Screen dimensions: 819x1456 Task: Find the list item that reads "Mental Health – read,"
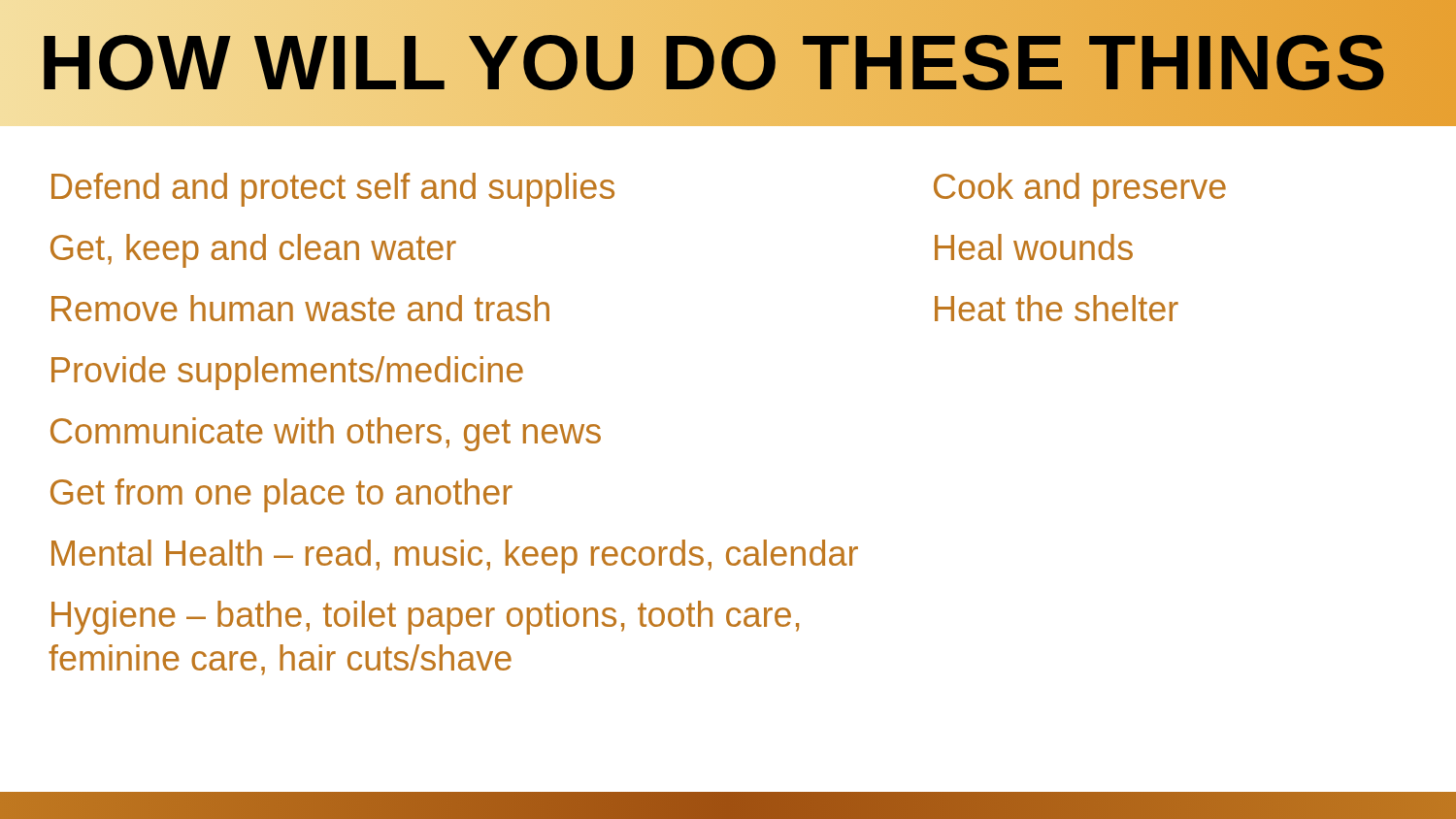pos(453,554)
